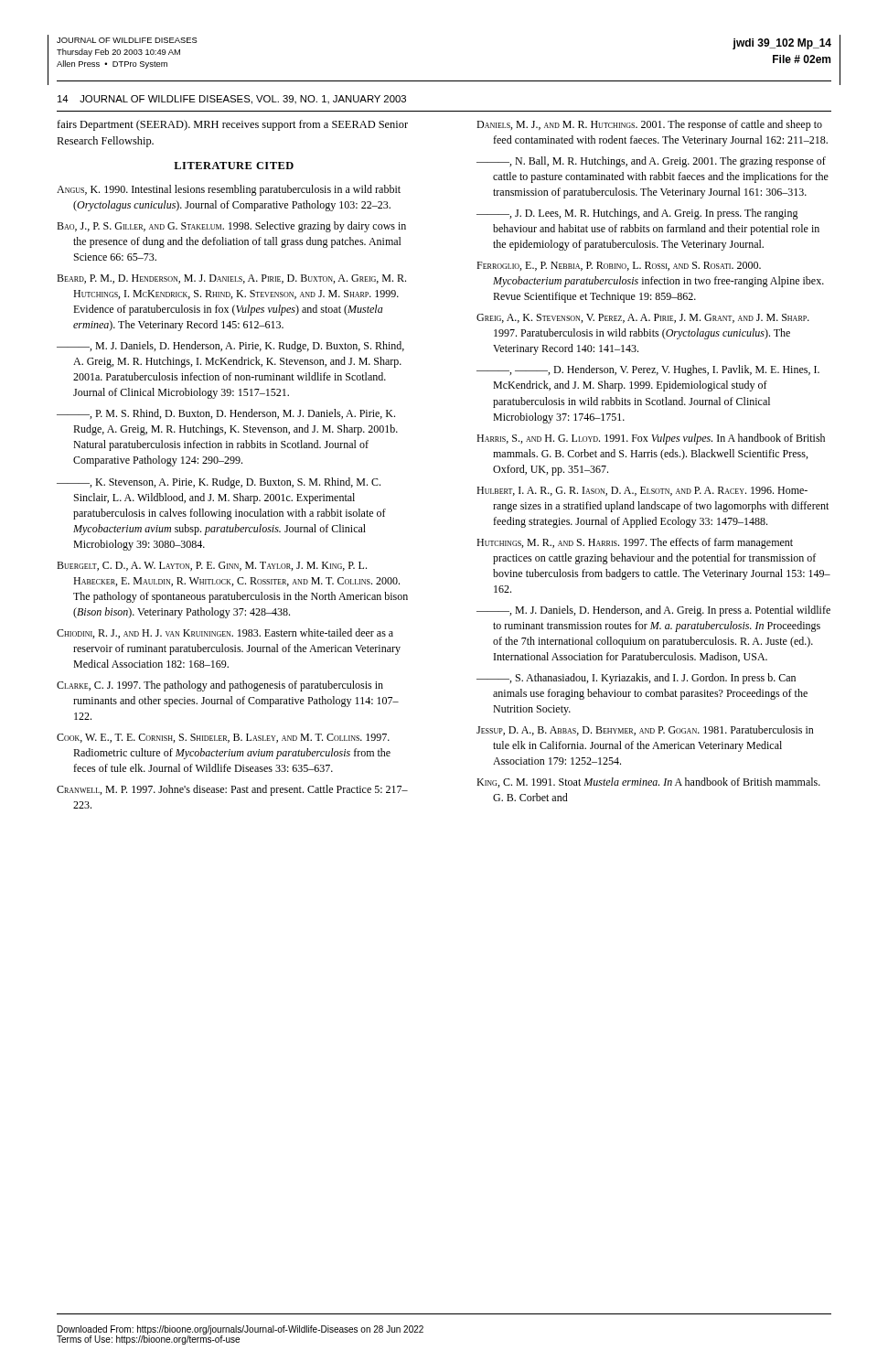Click the passage that begins "Greig, A., K. Stevenson, V. Perez,"
The width and height of the screenshot is (888, 1372).
coord(643,333)
